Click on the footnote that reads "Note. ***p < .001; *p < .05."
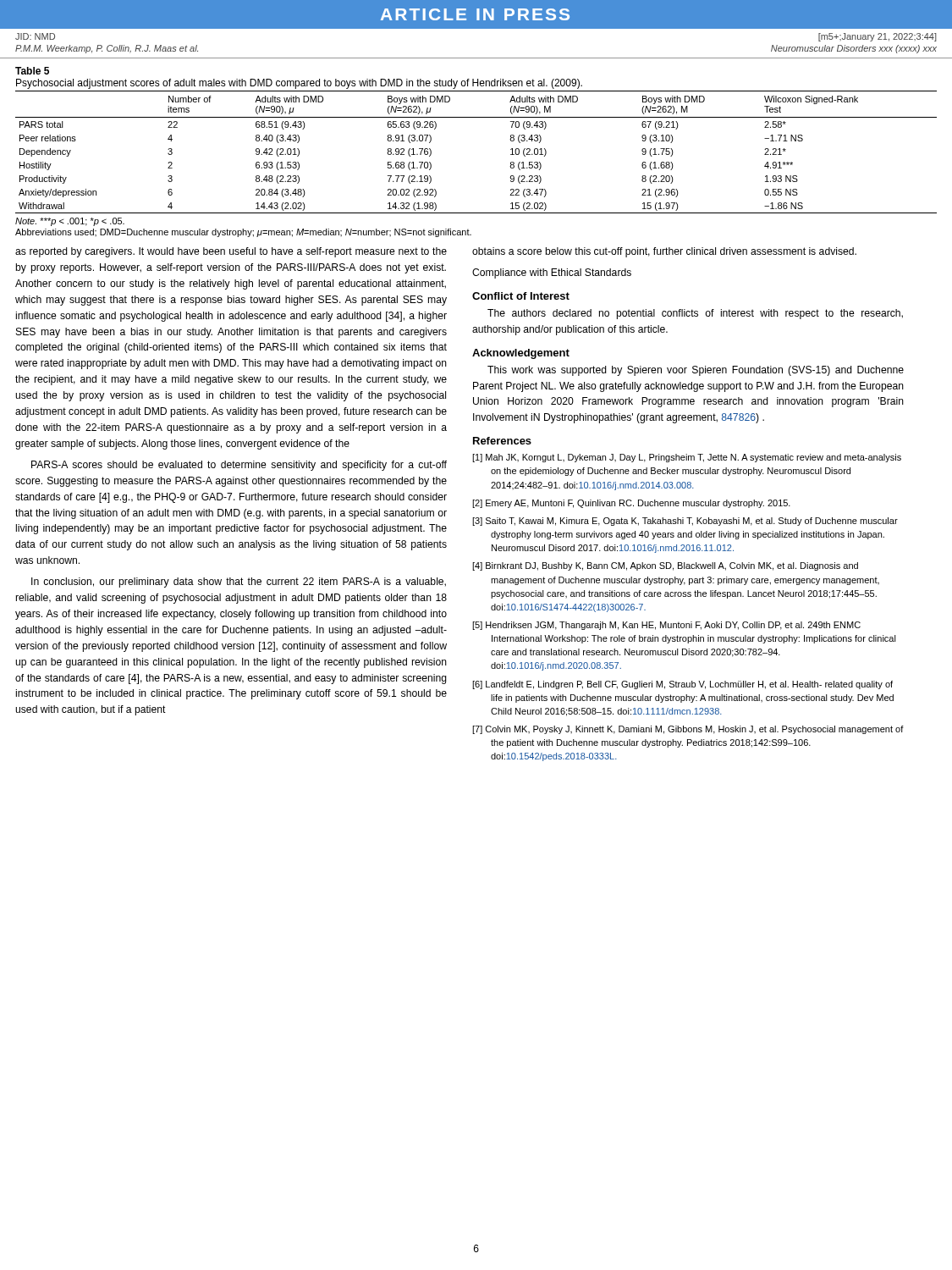Viewport: 952px width, 1270px height. click(x=70, y=221)
